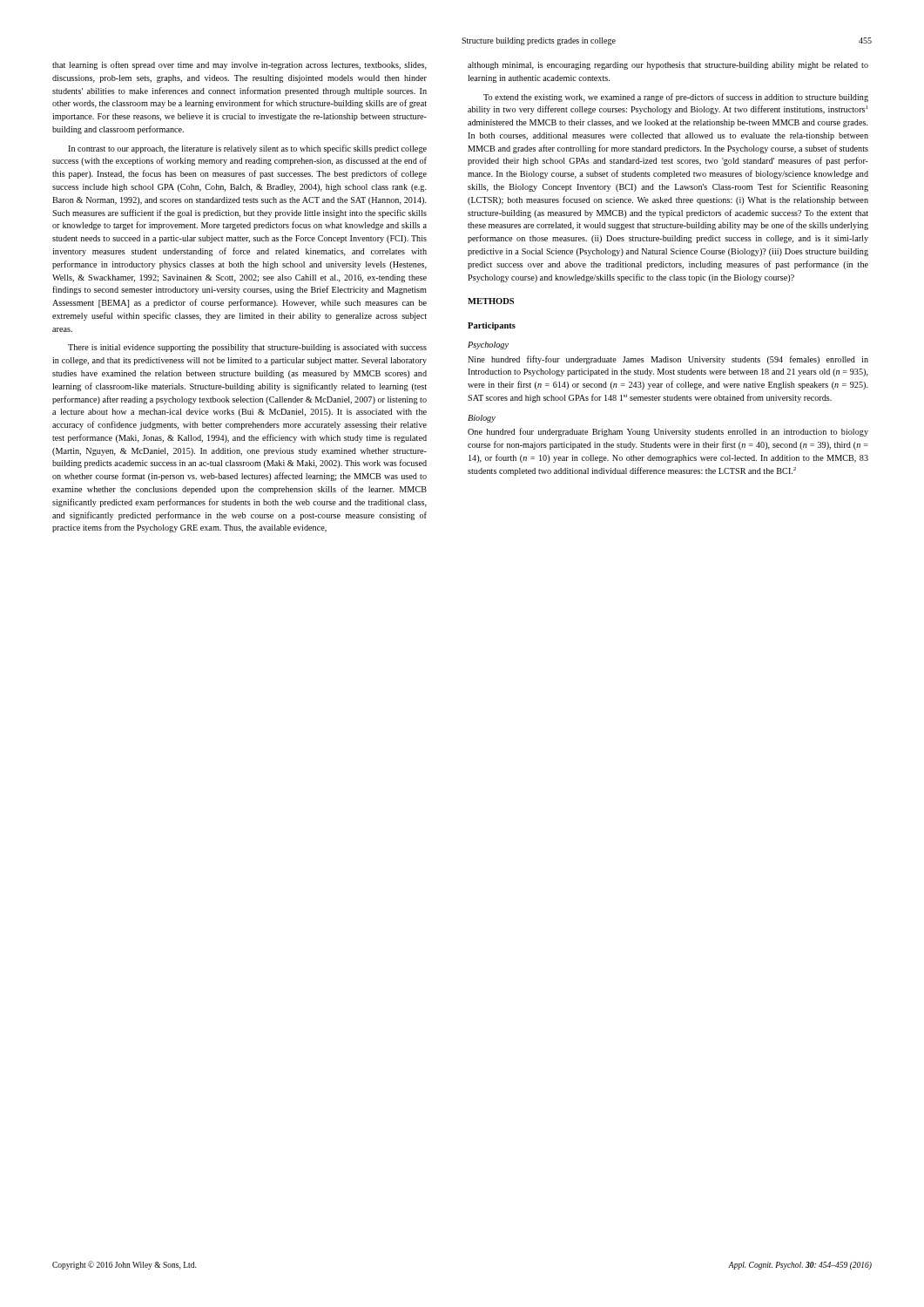Image resolution: width=924 pixels, height=1307 pixels.
Task: Find the text block with the text "One hundred four undergraduate Brigham Young University"
Action: [x=668, y=452]
